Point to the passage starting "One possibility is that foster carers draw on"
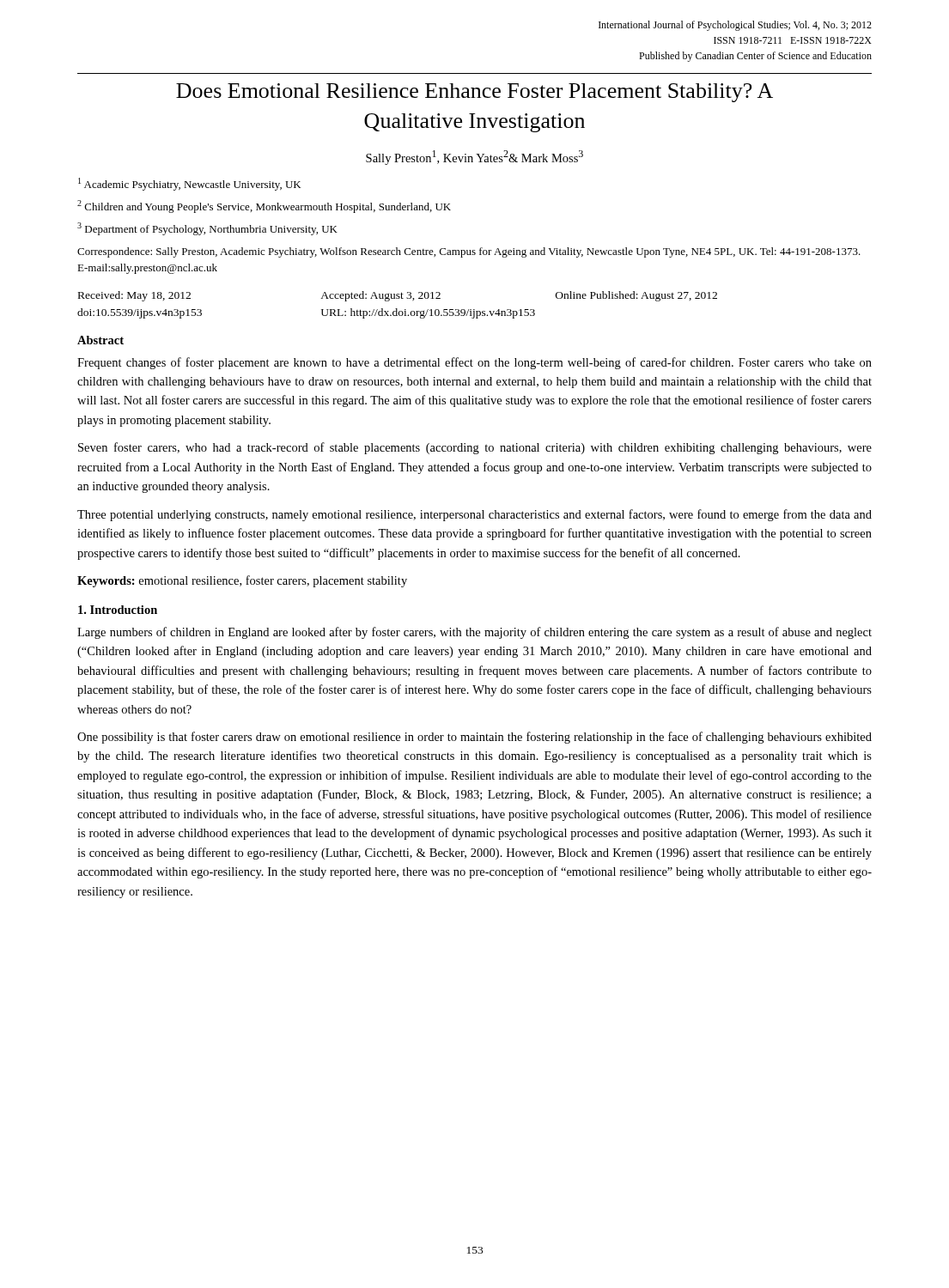949x1288 pixels. click(x=474, y=814)
